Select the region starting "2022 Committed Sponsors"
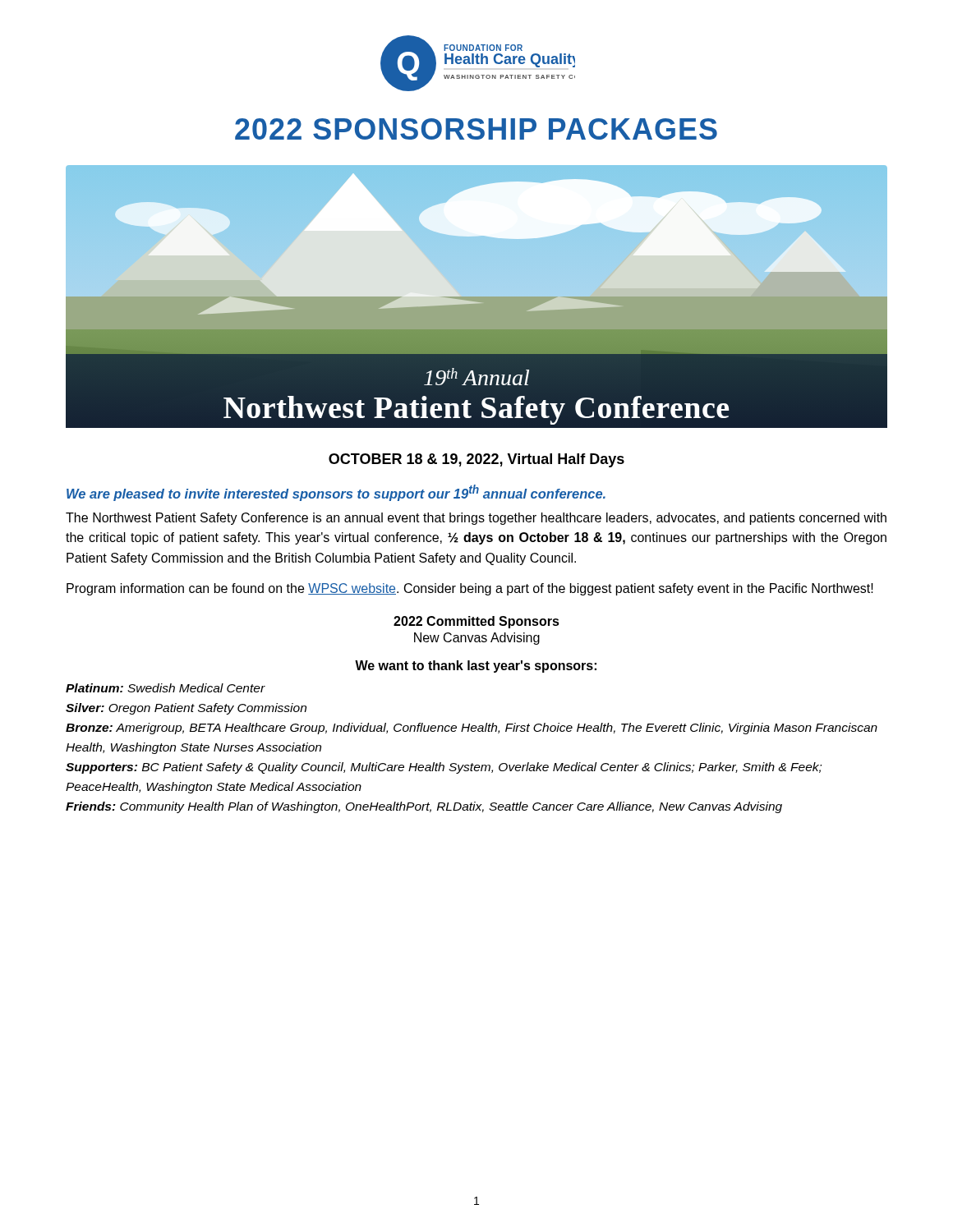 (x=476, y=621)
